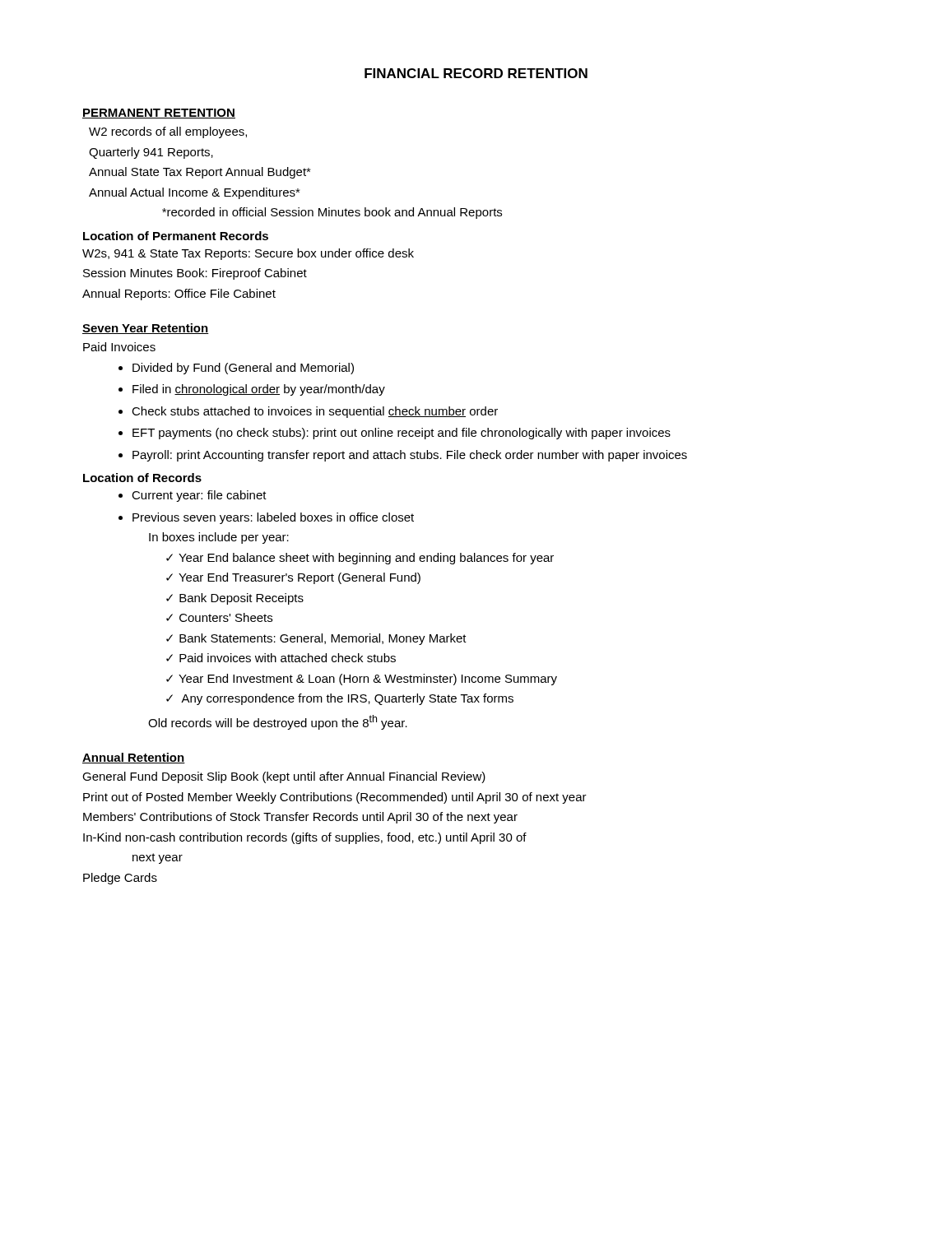The height and width of the screenshot is (1234, 952).
Task: Select the region starting "Old records will be destroyed upon the 8th"
Action: click(278, 721)
